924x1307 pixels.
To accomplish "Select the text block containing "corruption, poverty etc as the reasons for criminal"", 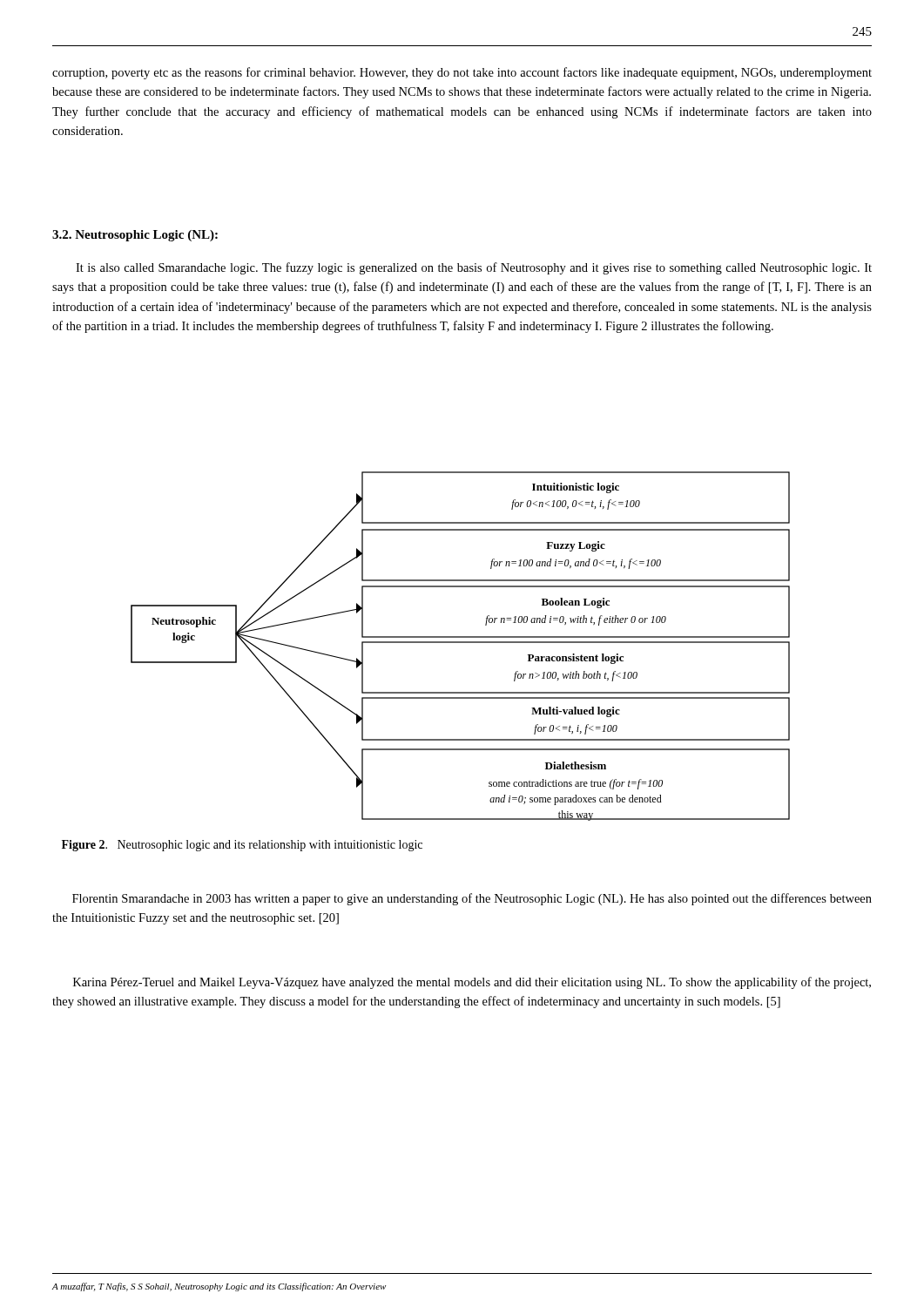I will tap(462, 102).
